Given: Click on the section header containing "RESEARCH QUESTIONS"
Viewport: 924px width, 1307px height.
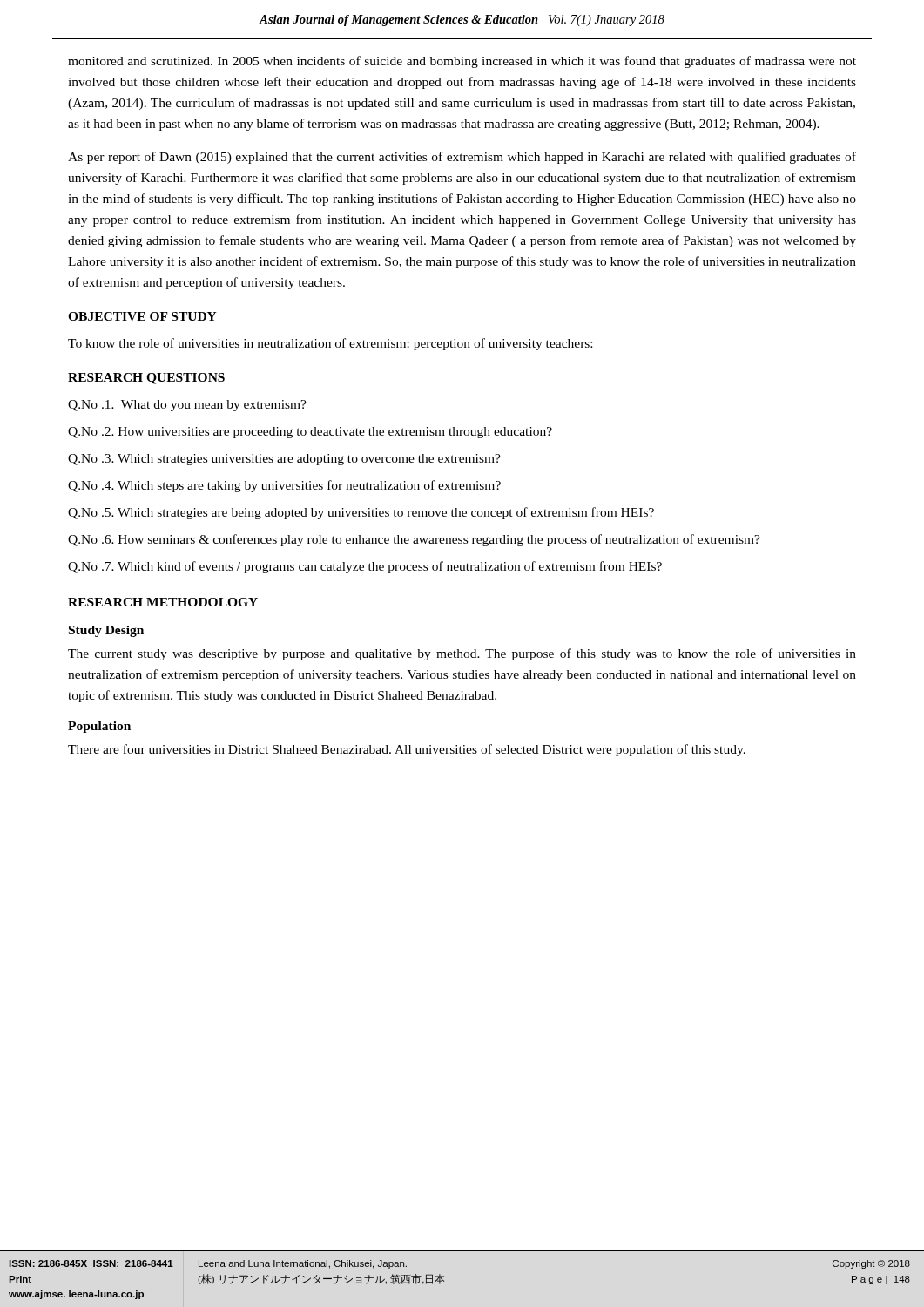Looking at the screenshot, I should [147, 377].
